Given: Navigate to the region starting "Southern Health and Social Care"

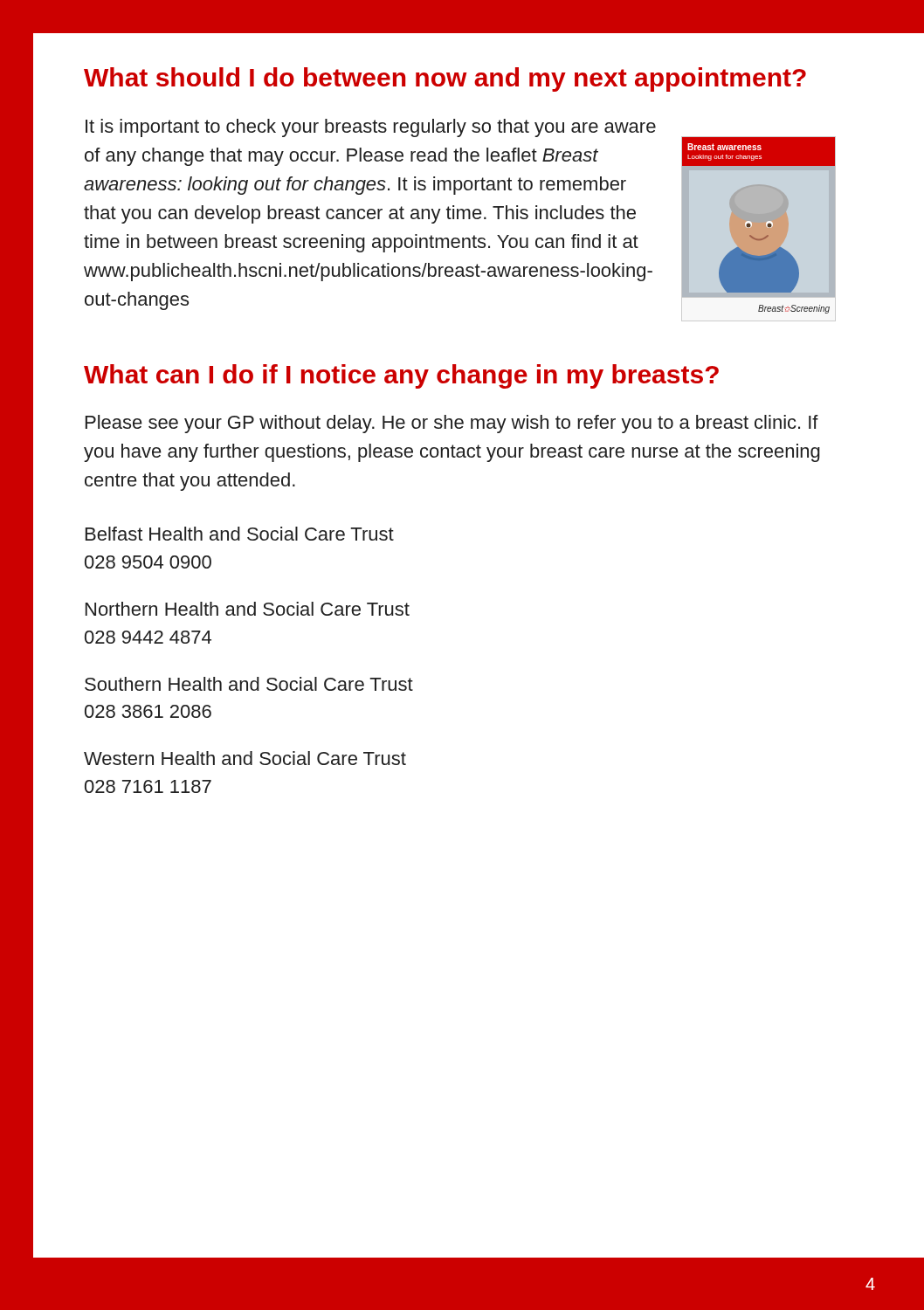Looking at the screenshot, I should (248, 698).
